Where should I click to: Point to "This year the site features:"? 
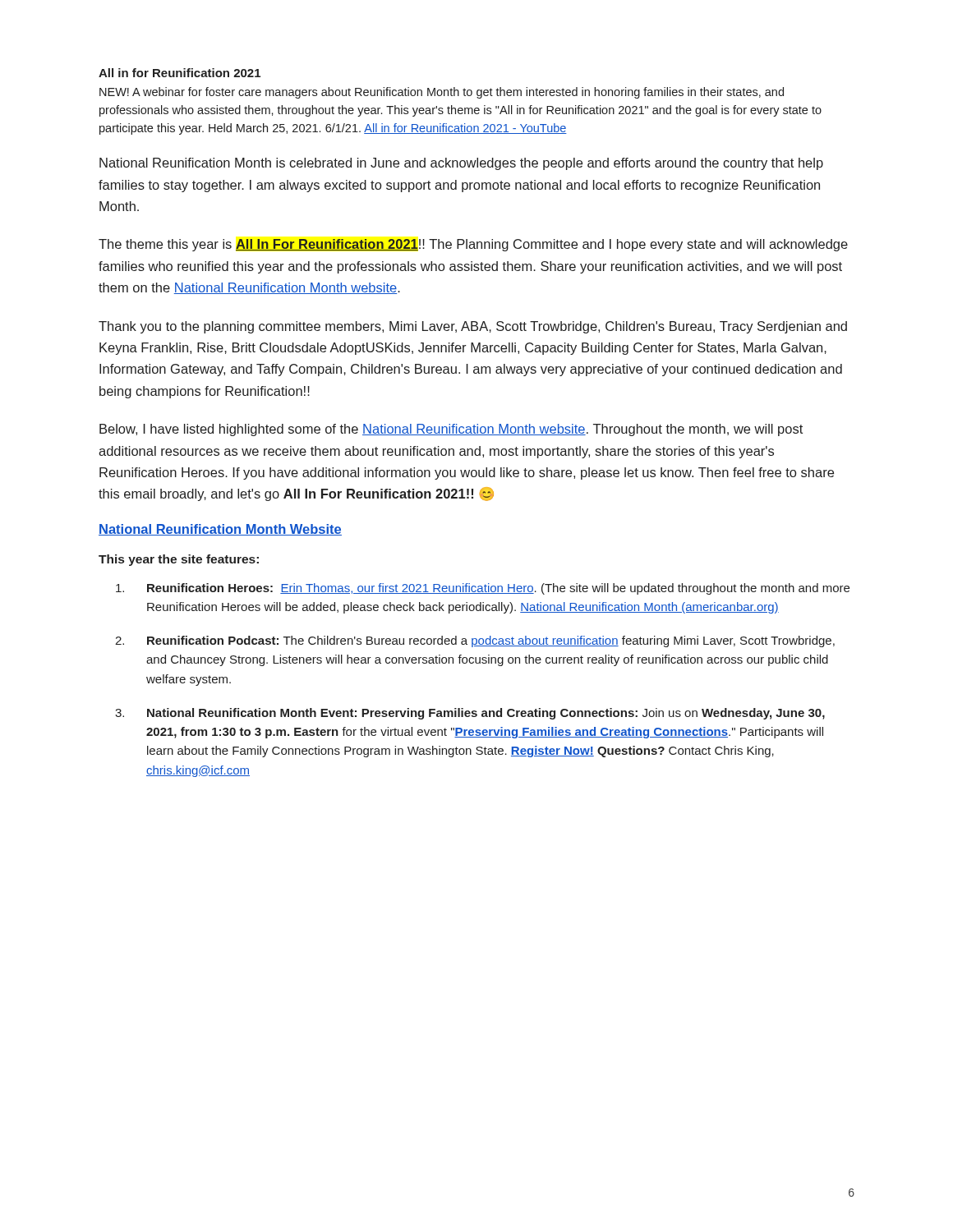tap(179, 559)
